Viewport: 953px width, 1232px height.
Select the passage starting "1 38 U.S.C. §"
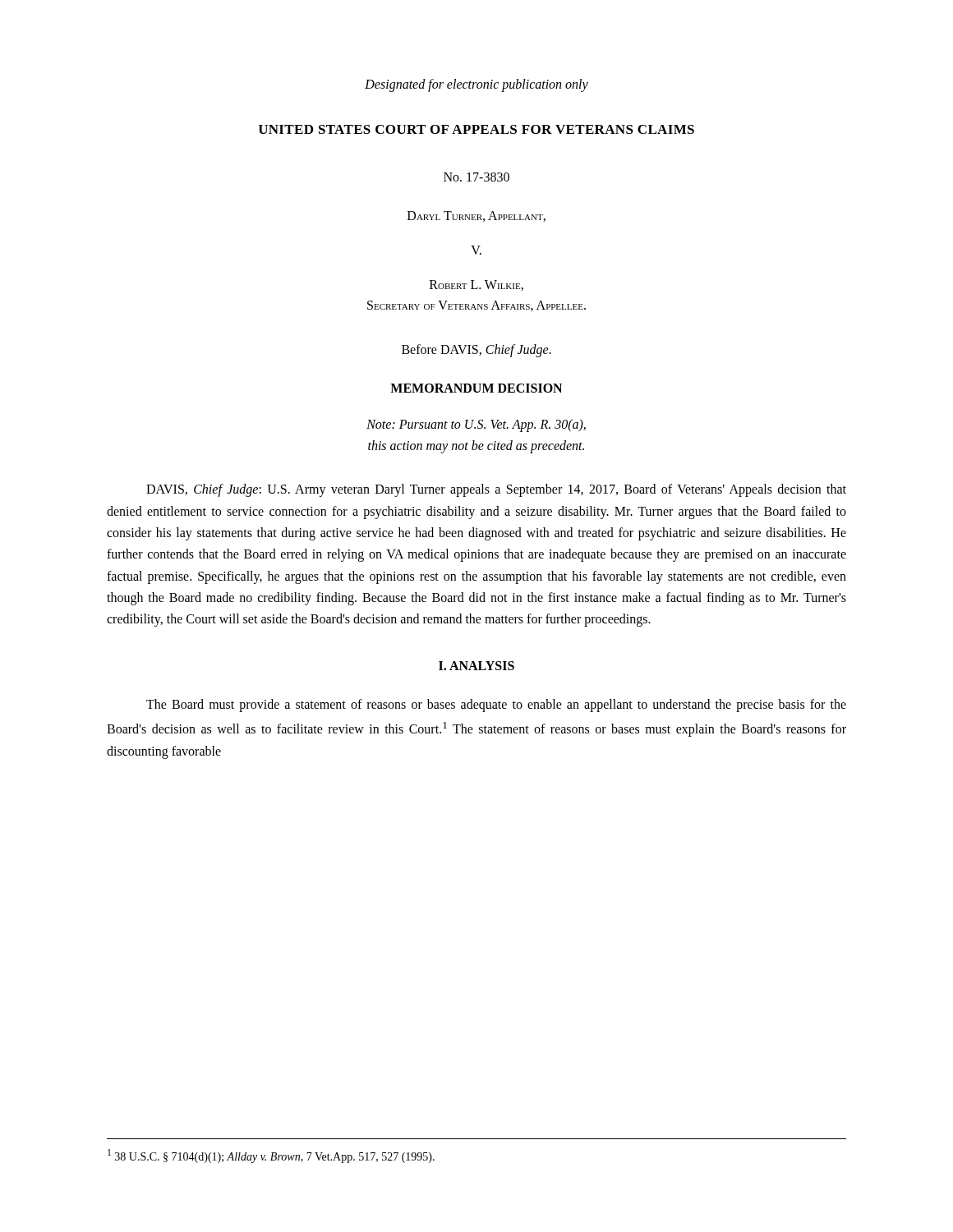tap(271, 1156)
